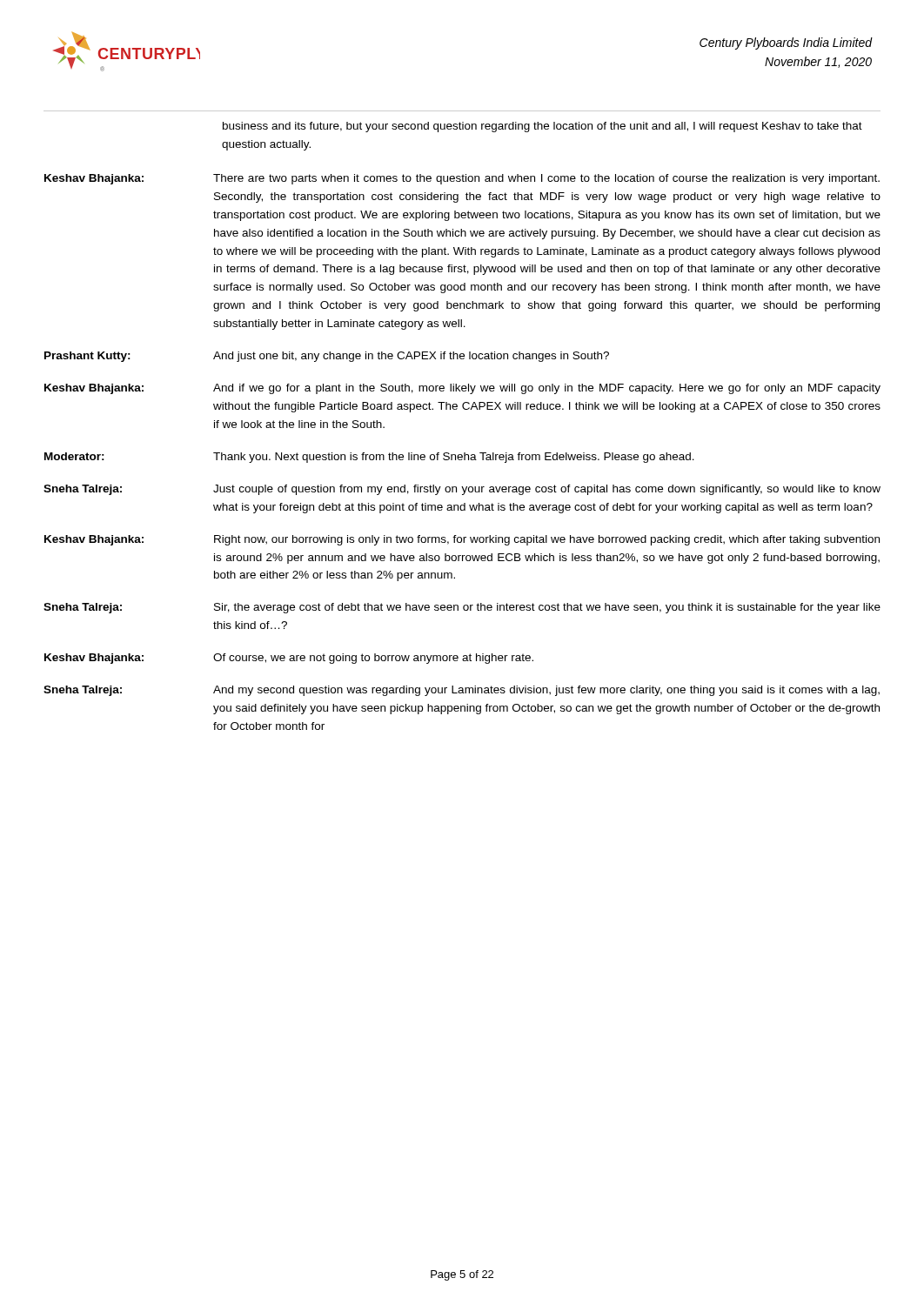Find the text starting "Moderator: Thank you. Next question"
Image resolution: width=924 pixels, height=1305 pixels.
point(462,457)
